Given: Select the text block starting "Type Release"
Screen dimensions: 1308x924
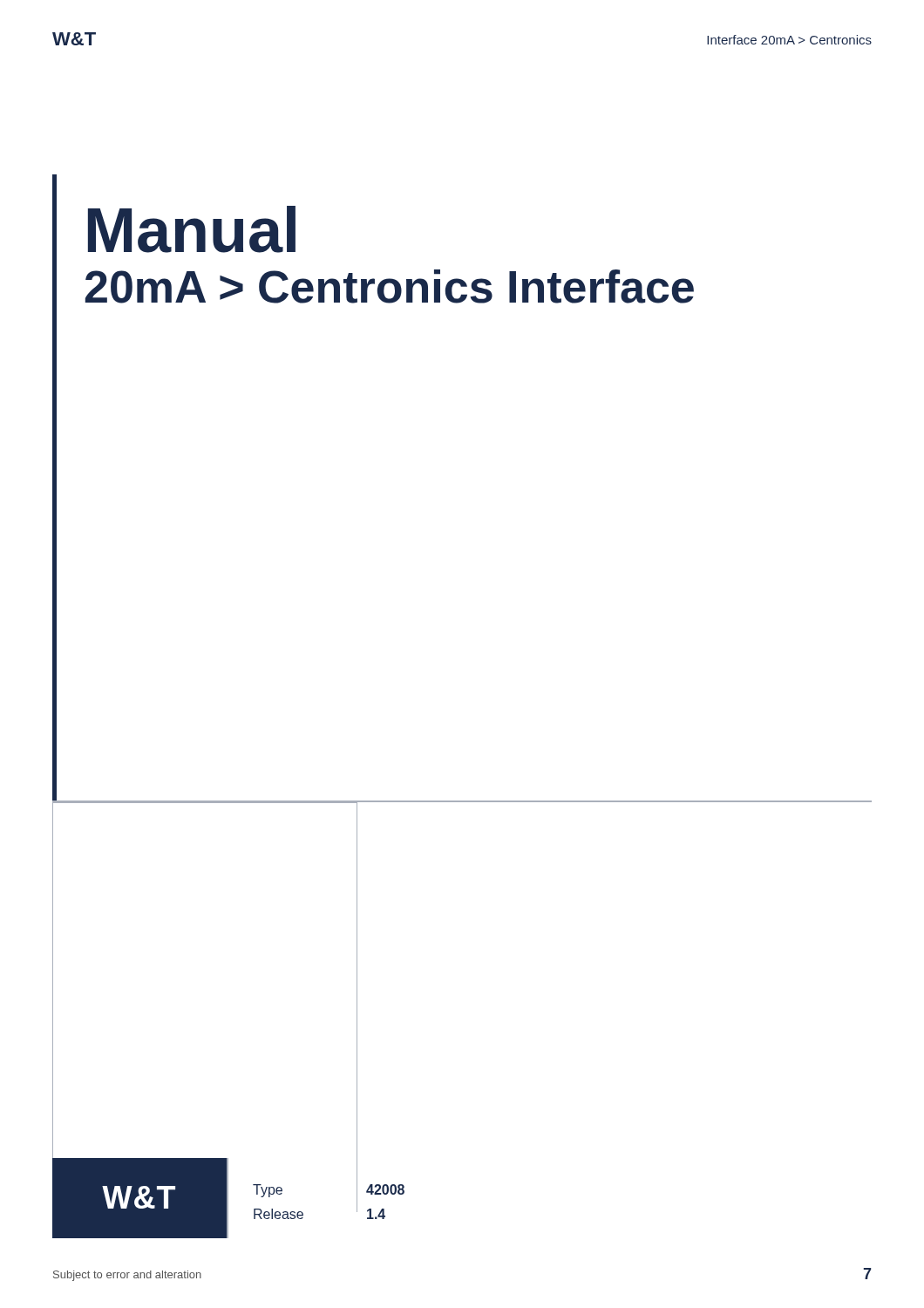Looking at the screenshot, I should click(278, 1203).
